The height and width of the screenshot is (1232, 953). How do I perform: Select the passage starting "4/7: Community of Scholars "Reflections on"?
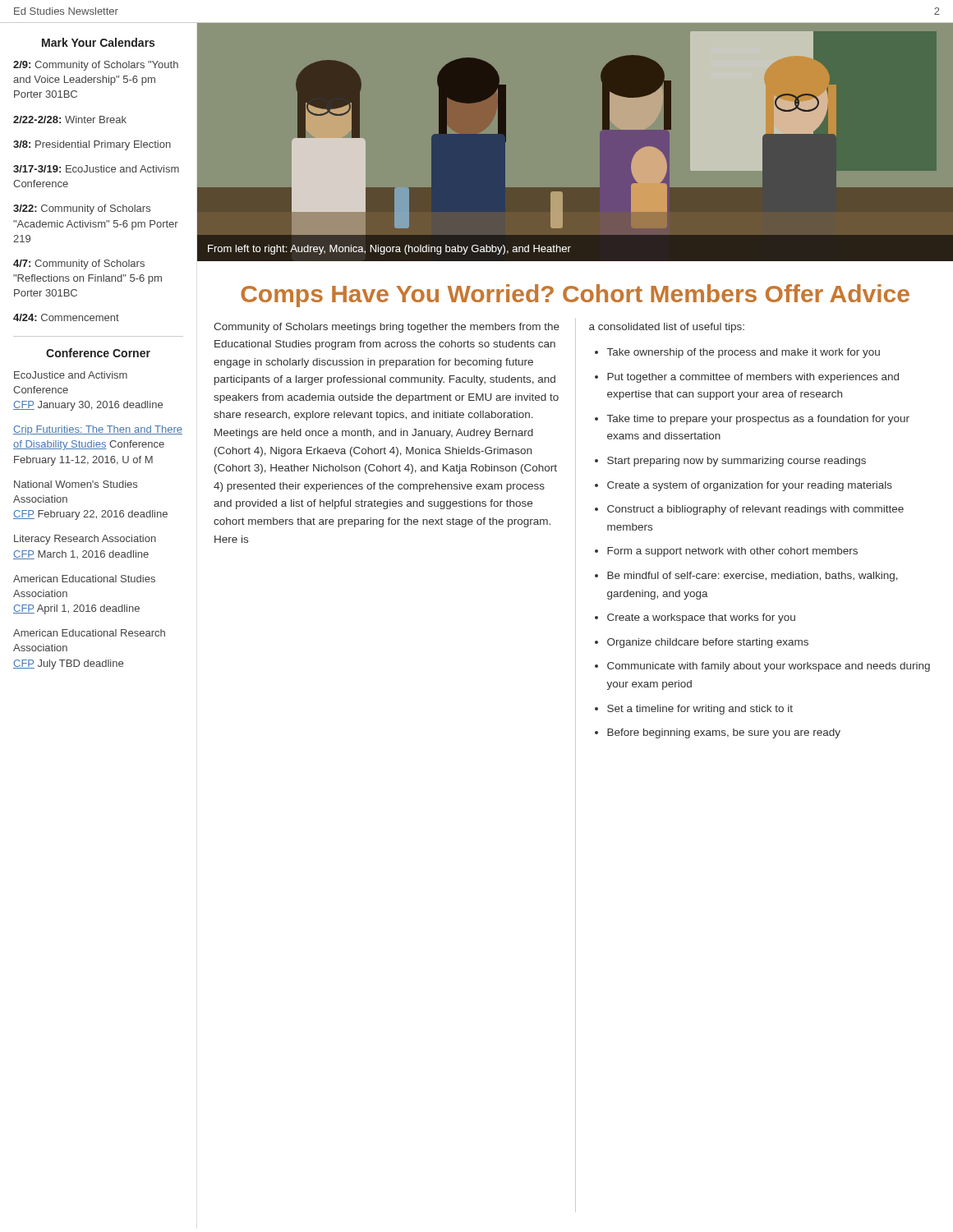pyautogui.click(x=88, y=278)
